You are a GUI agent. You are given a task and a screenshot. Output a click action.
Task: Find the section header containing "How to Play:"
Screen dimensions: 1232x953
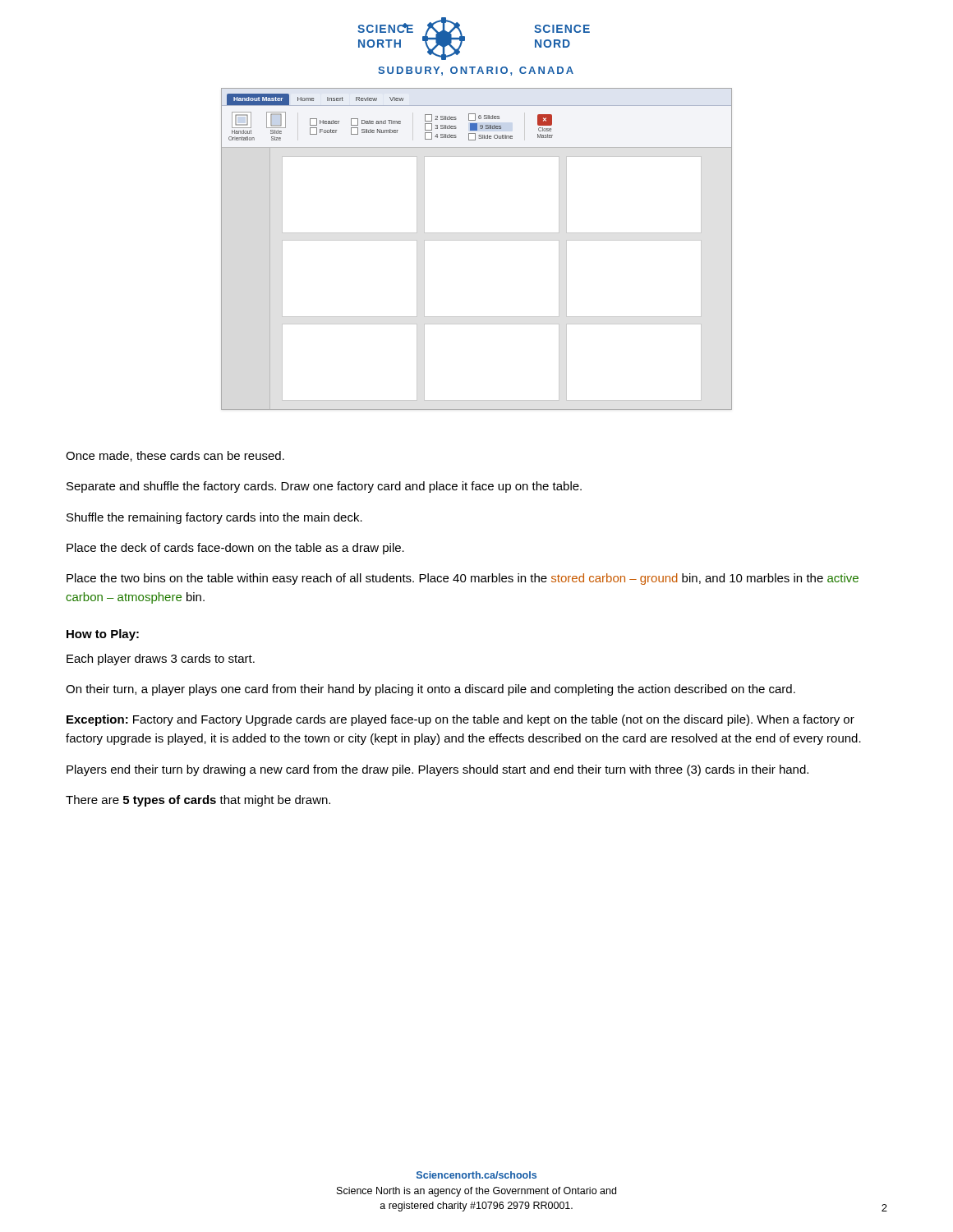tap(103, 633)
